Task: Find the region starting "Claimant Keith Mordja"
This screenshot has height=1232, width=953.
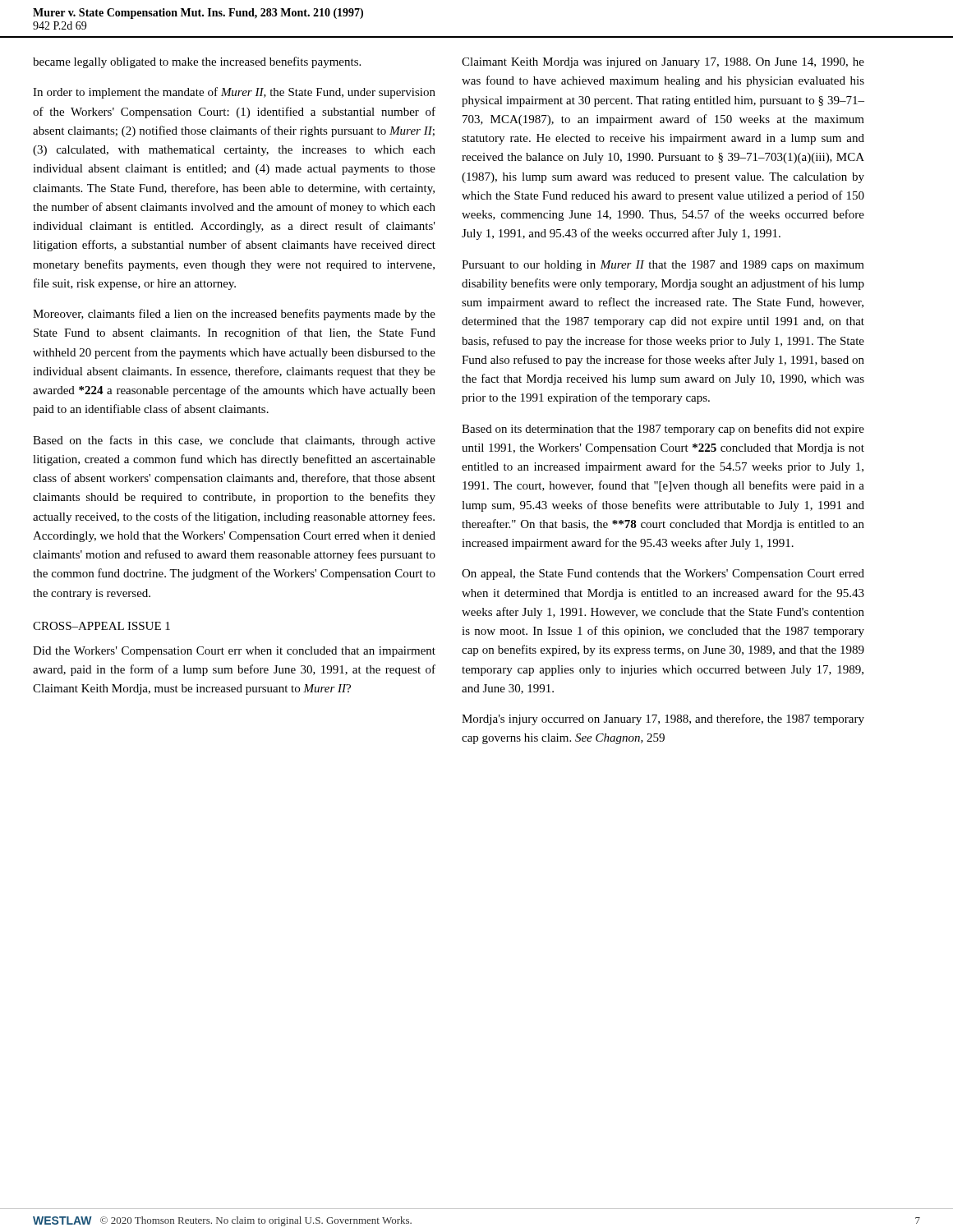Action: [663, 148]
